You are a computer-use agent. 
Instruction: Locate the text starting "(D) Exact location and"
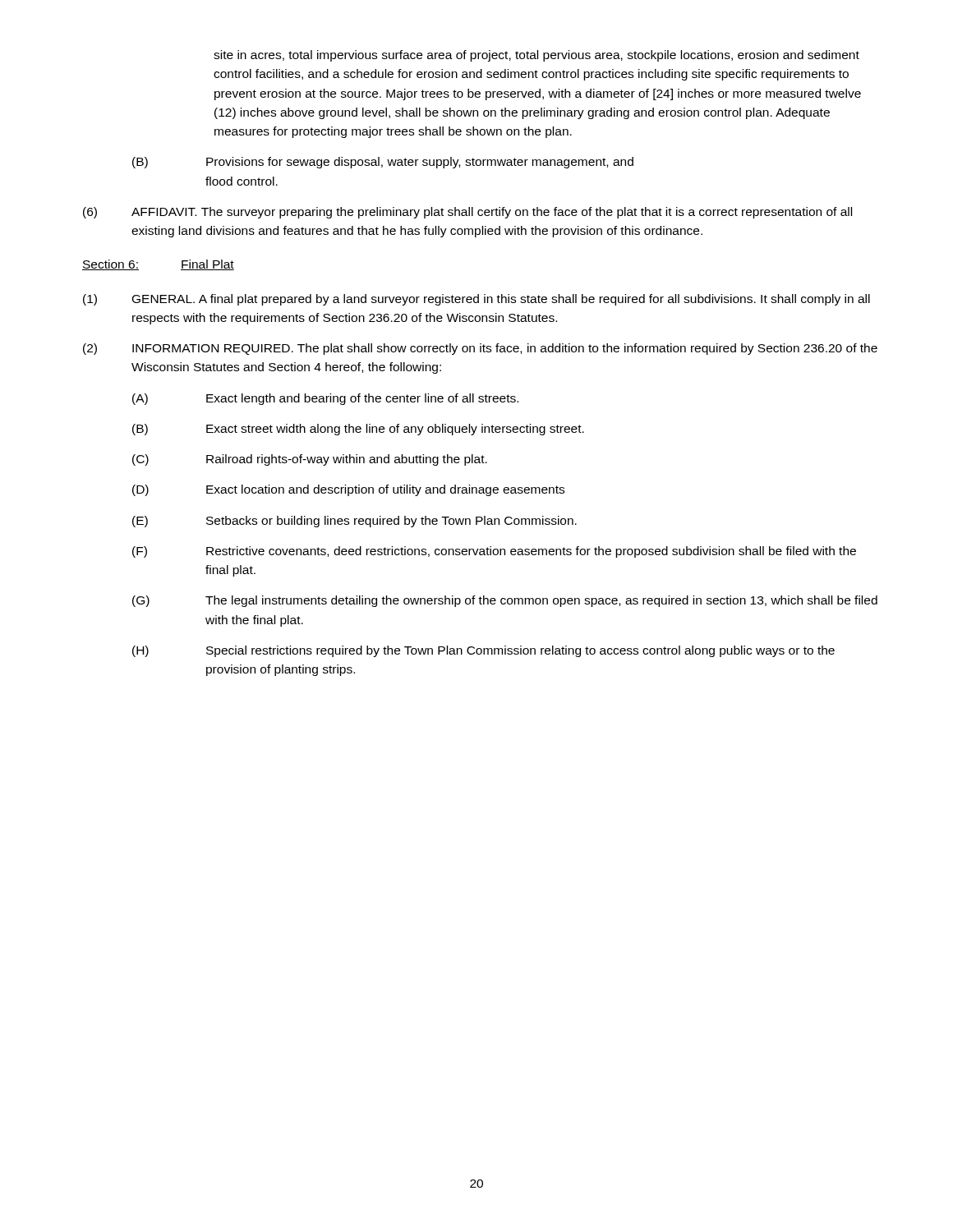click(481, 489)
